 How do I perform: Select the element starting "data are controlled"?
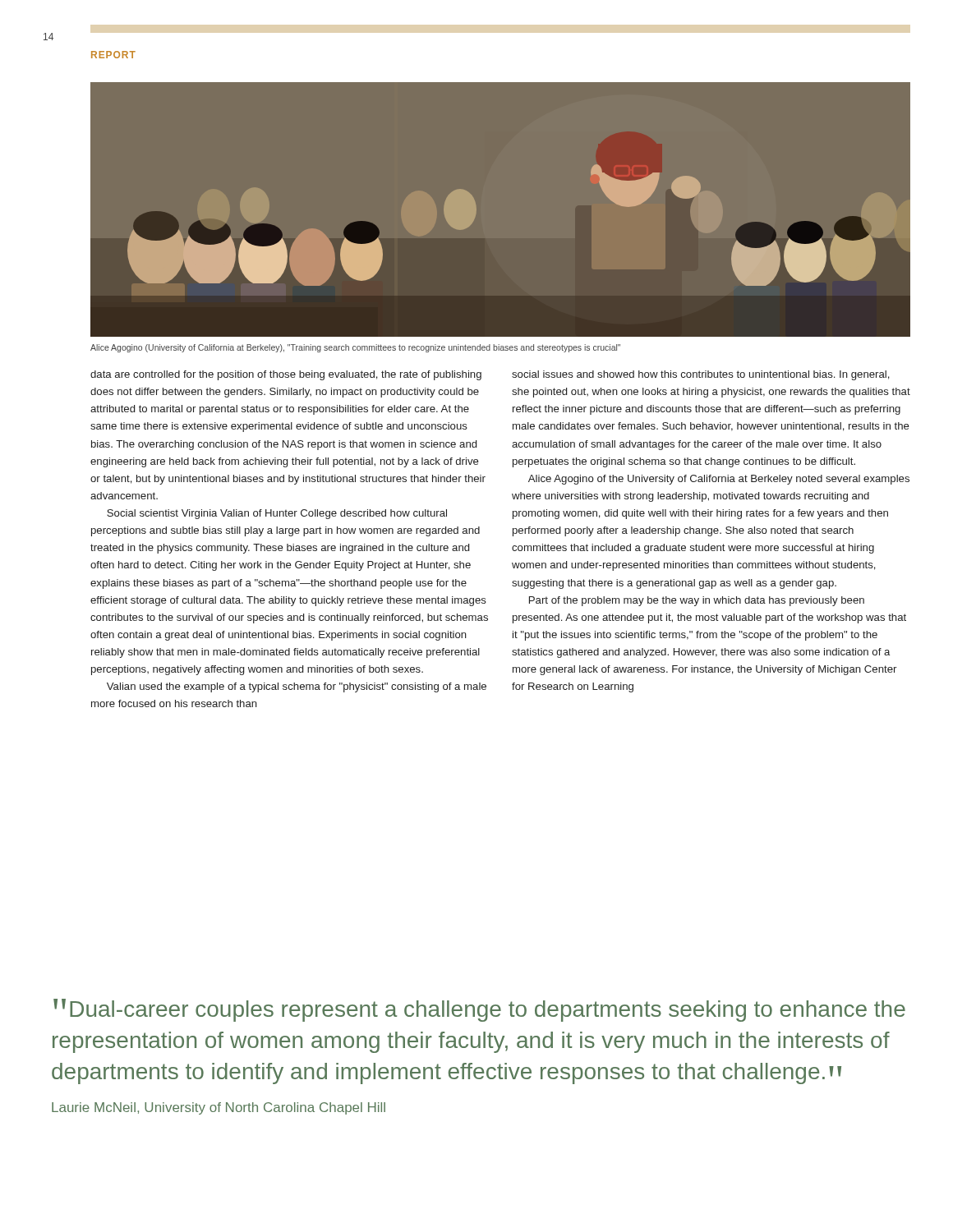pos(290,539)
